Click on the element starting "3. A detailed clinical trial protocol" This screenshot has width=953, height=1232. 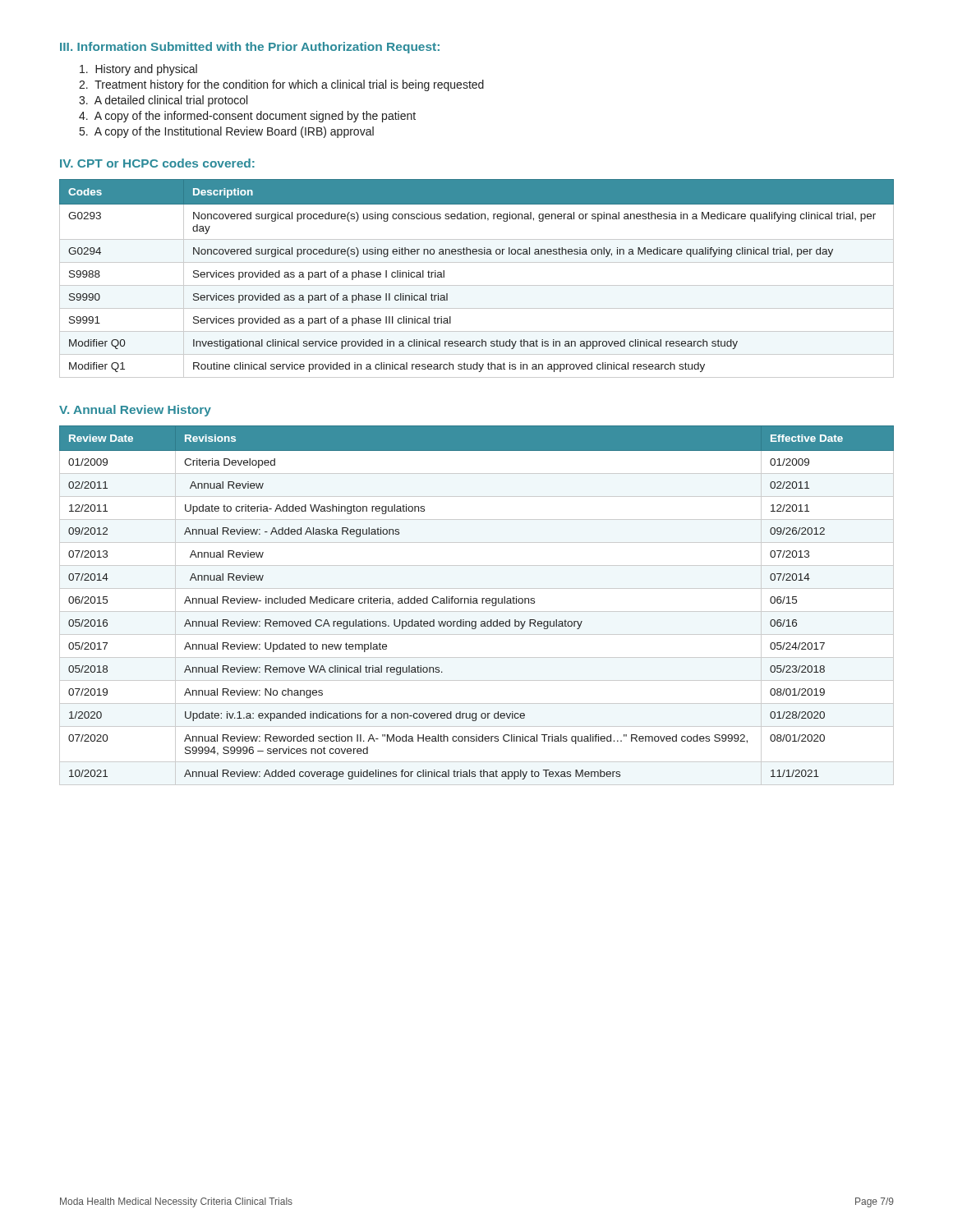coord(164,100)
